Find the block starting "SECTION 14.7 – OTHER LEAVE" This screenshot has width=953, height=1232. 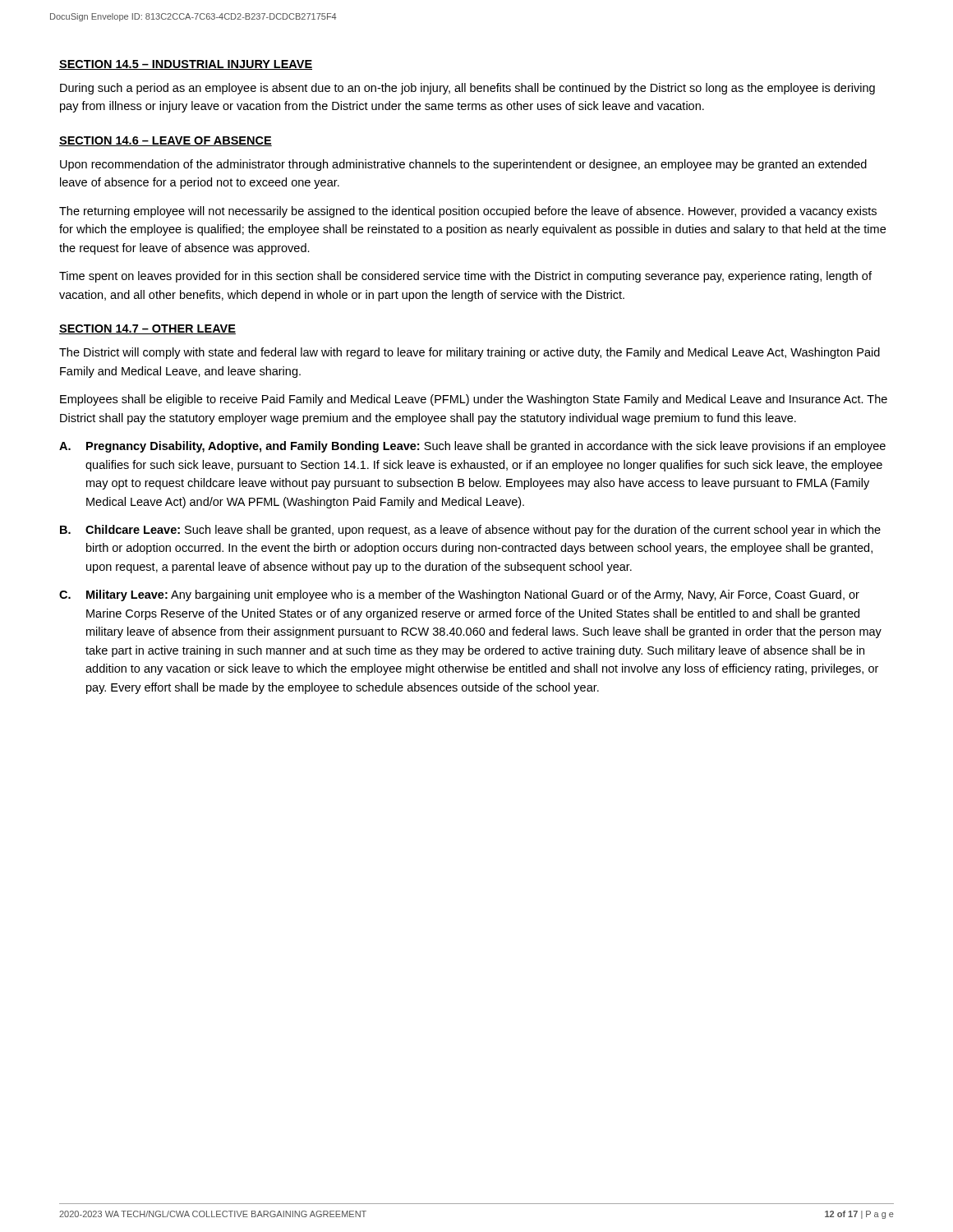point(147,329)
